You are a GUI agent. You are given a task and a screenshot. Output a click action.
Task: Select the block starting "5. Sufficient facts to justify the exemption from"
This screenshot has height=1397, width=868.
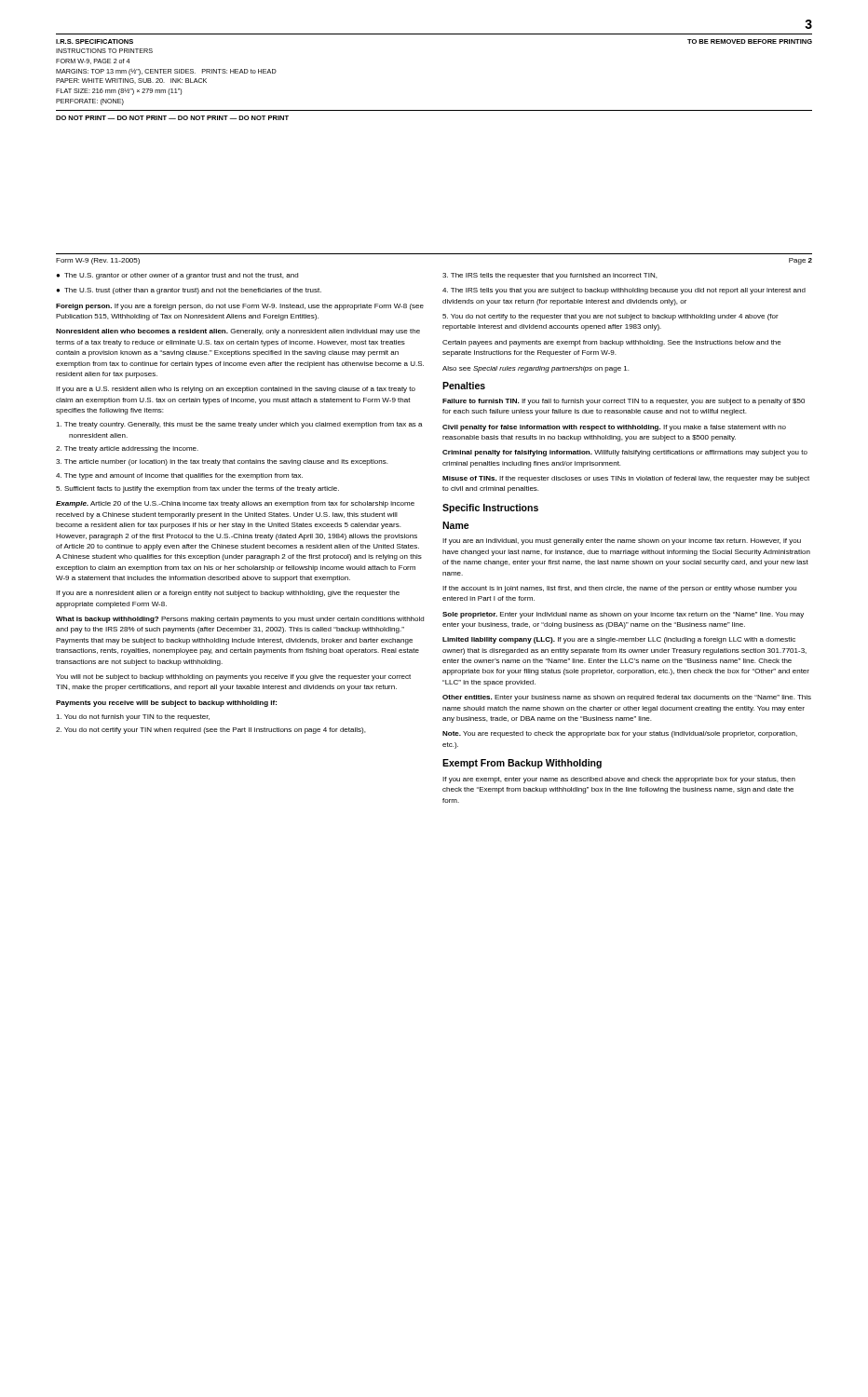(198, 489)
